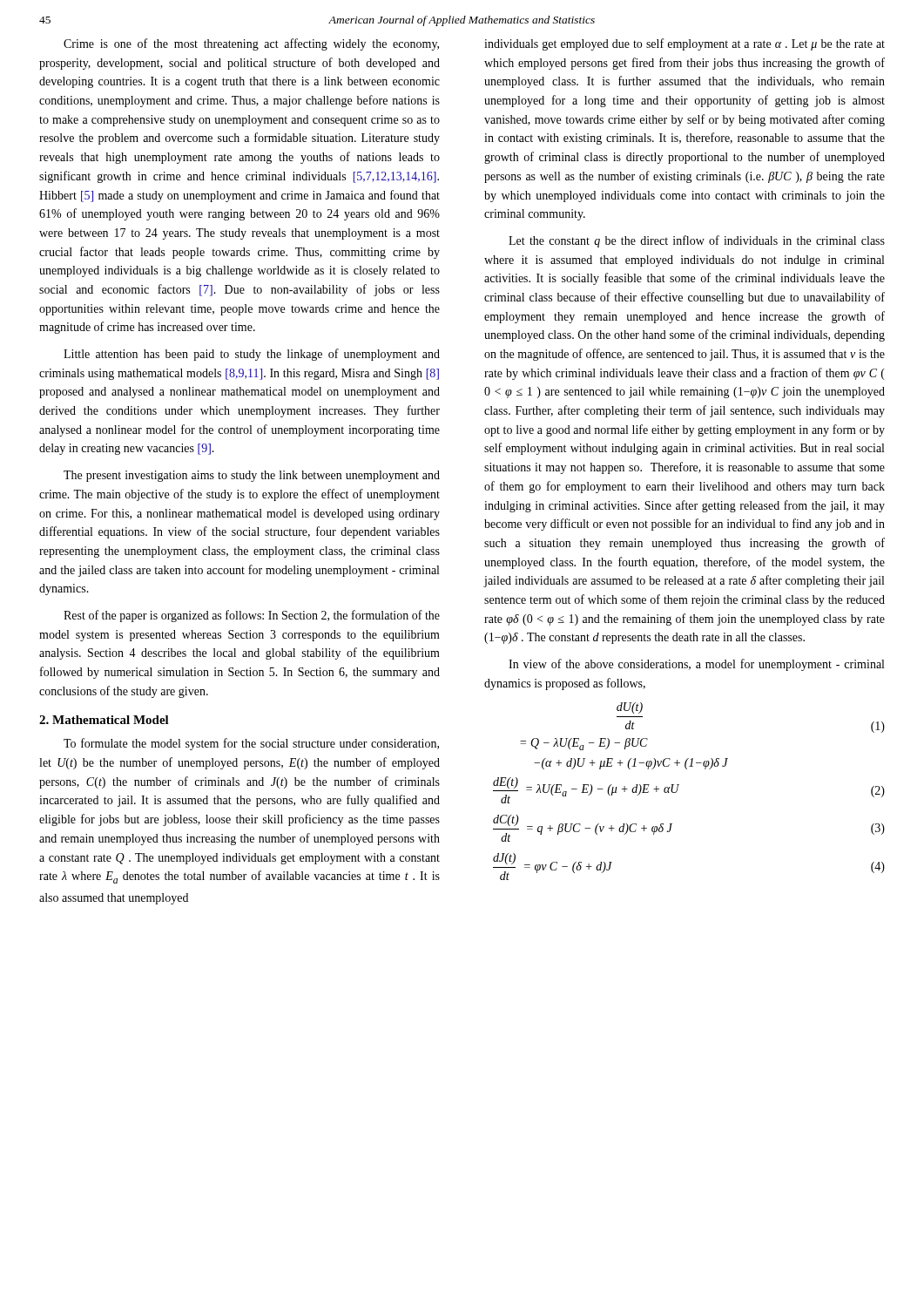Find the text block that says "individuals get employed due to self employment at"

click(x=684, y=129)
